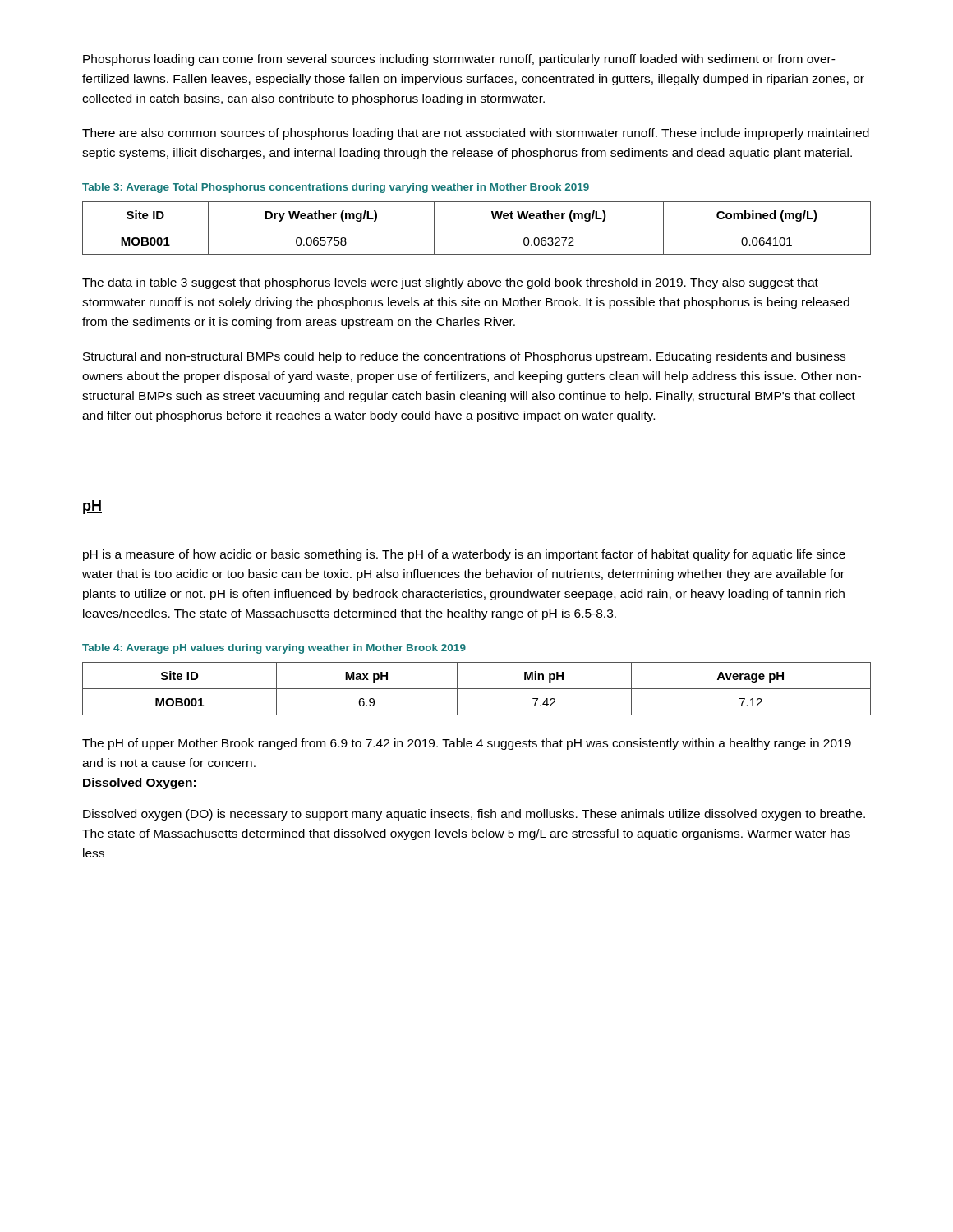953x1232 pixels.
Task: Locate the text block with the text "Structural and non-structural BMPs could help"
Action: click(472, 386)
